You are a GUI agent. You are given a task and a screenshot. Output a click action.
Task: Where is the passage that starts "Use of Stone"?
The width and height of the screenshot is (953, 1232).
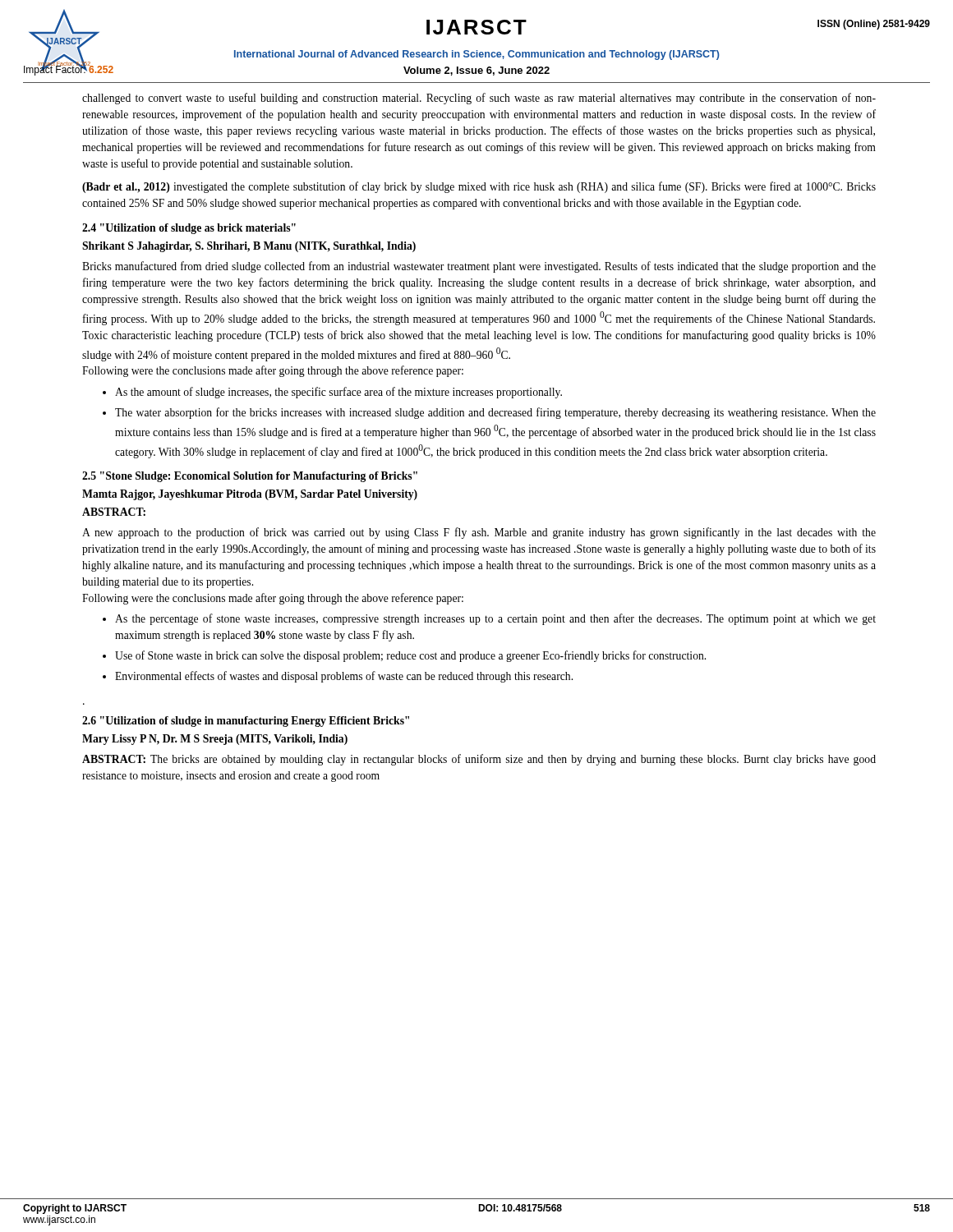tap(488, 656)
